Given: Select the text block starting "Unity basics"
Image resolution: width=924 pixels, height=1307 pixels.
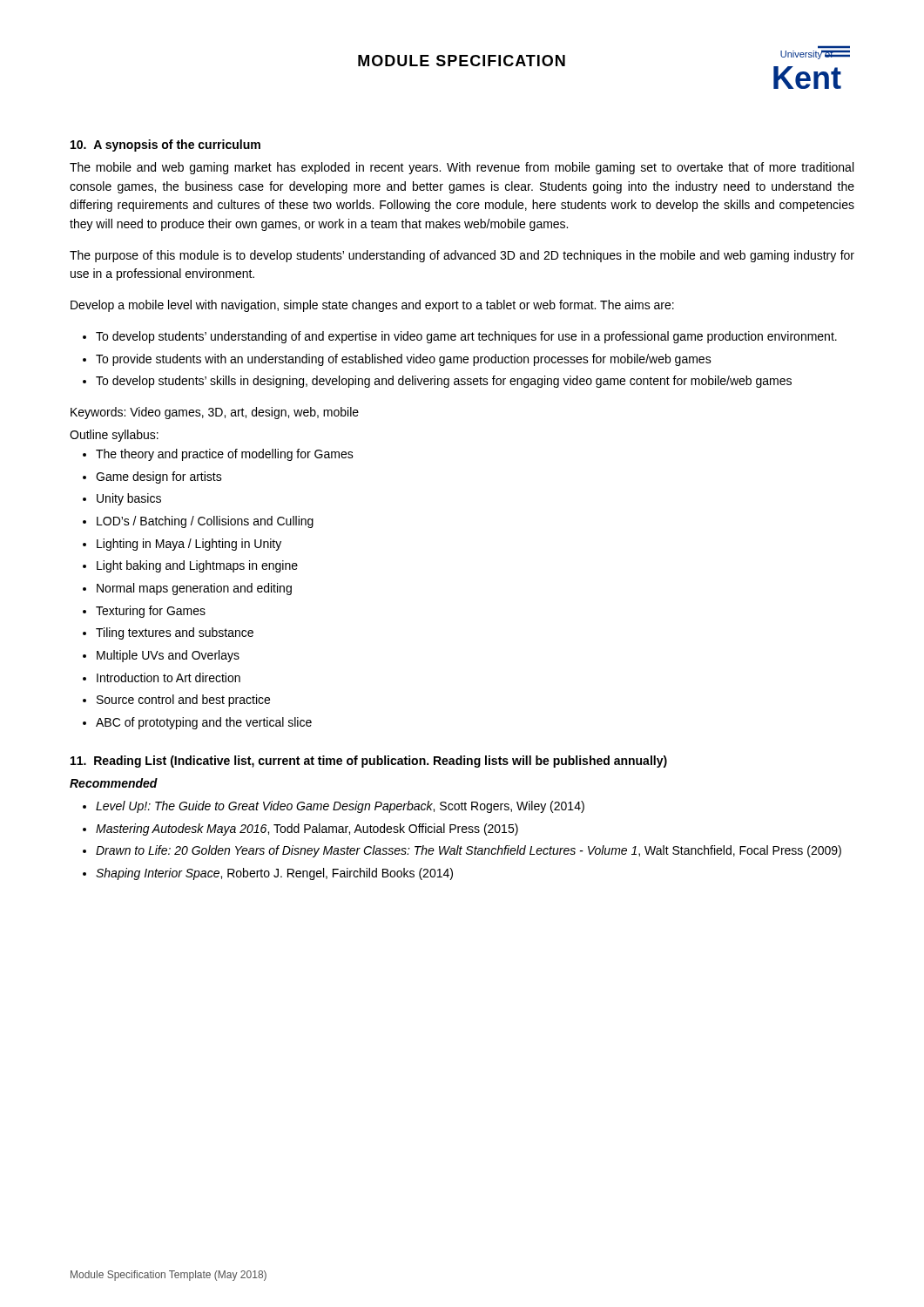Looking at the screenshot, I should [x=129, y=499].
